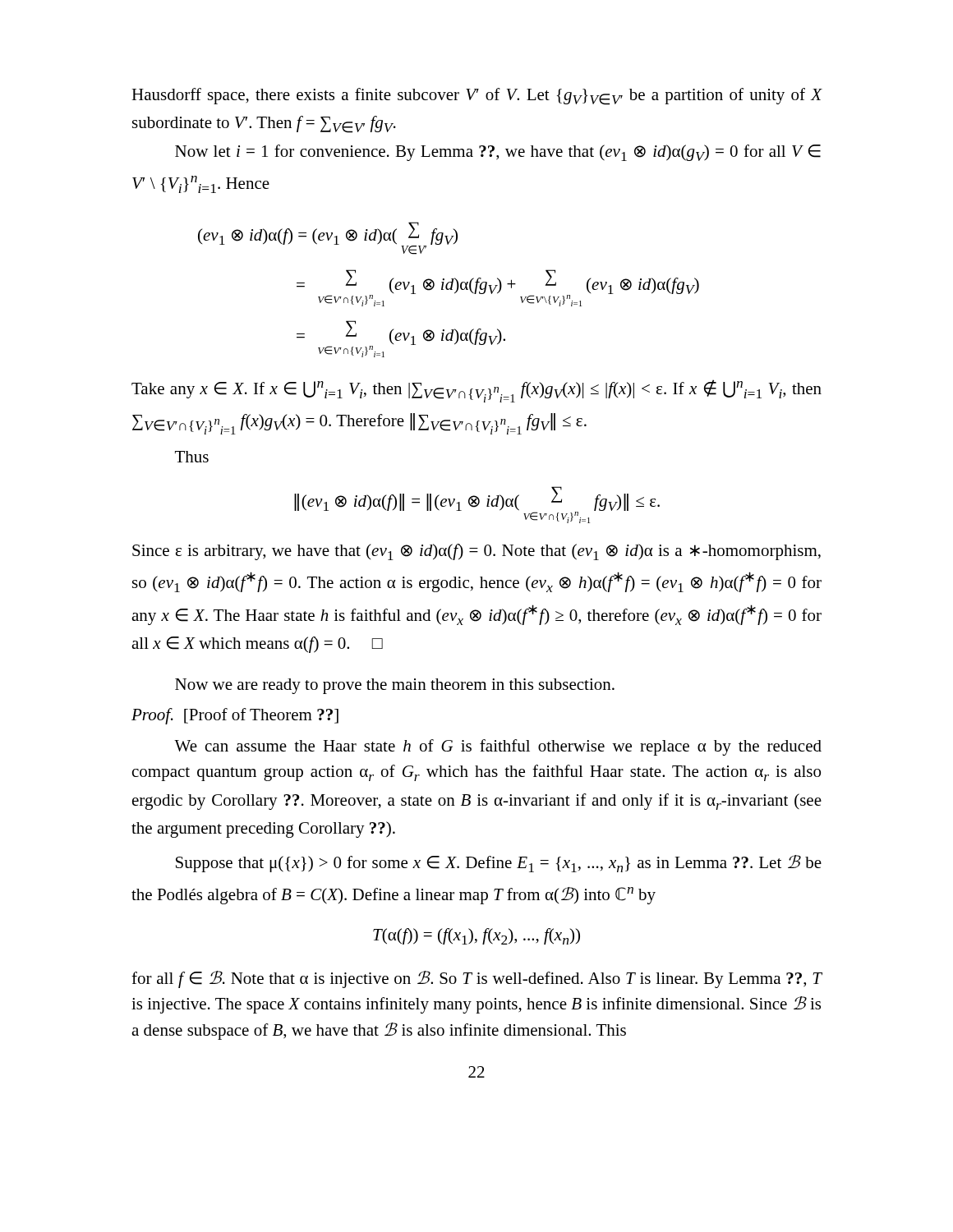This screenshot has width=953, height=1232.
Task: Locate the text block that reads "Take any x ∈"
Action: [476, 405]
